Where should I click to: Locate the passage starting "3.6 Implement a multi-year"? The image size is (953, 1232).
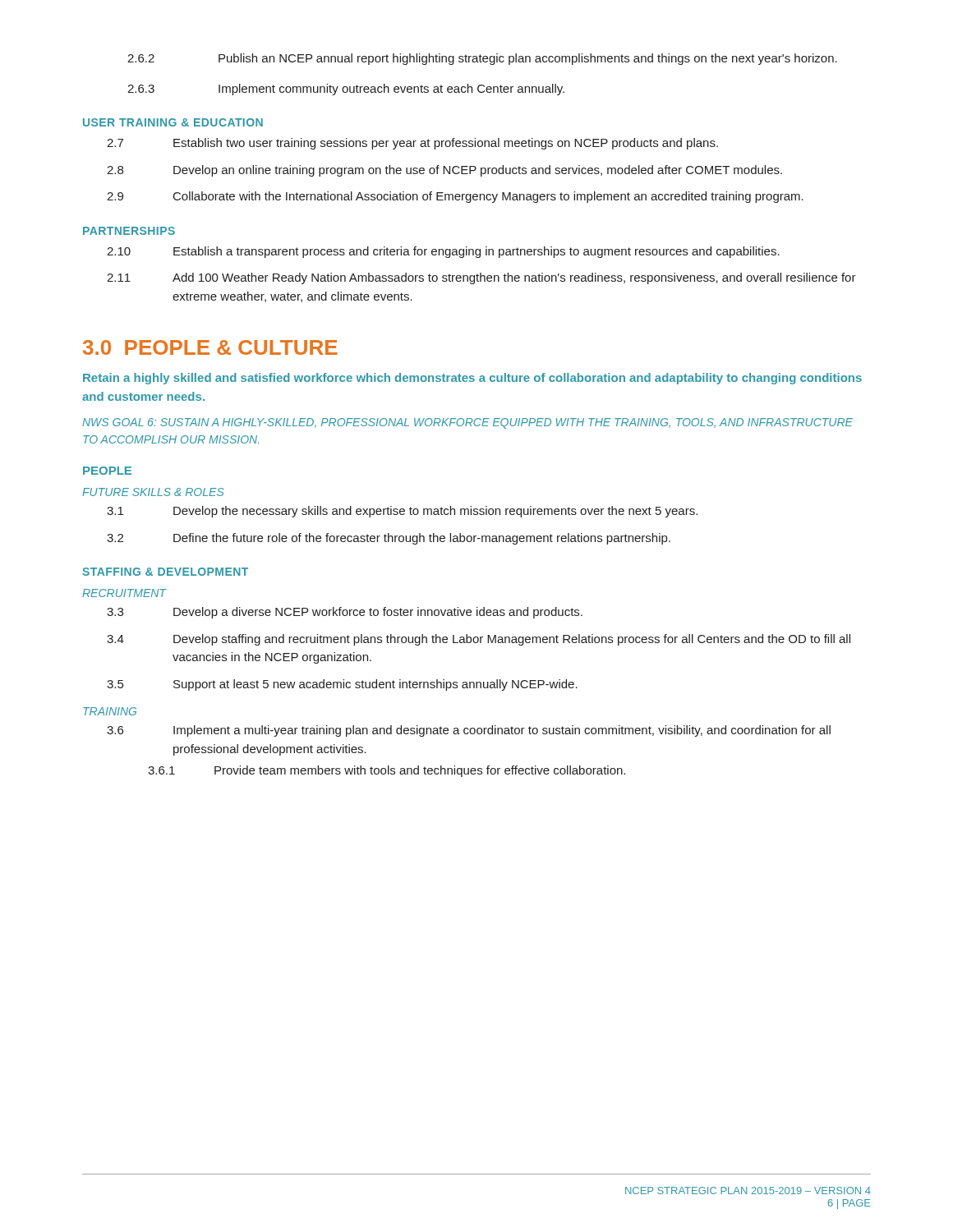pyautogui.click(x=469, y=731)
